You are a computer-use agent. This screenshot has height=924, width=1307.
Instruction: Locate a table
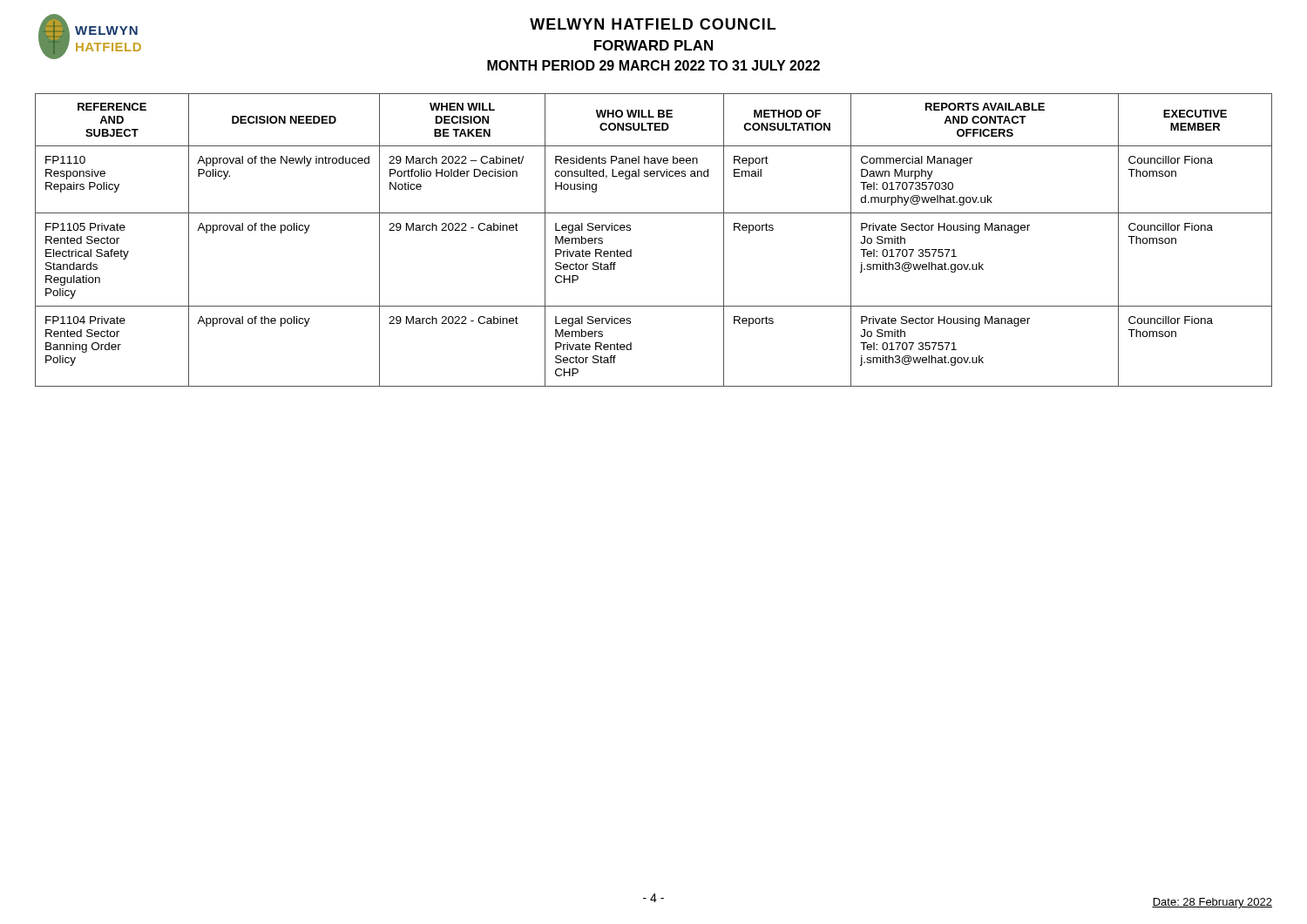pos(654,240)
